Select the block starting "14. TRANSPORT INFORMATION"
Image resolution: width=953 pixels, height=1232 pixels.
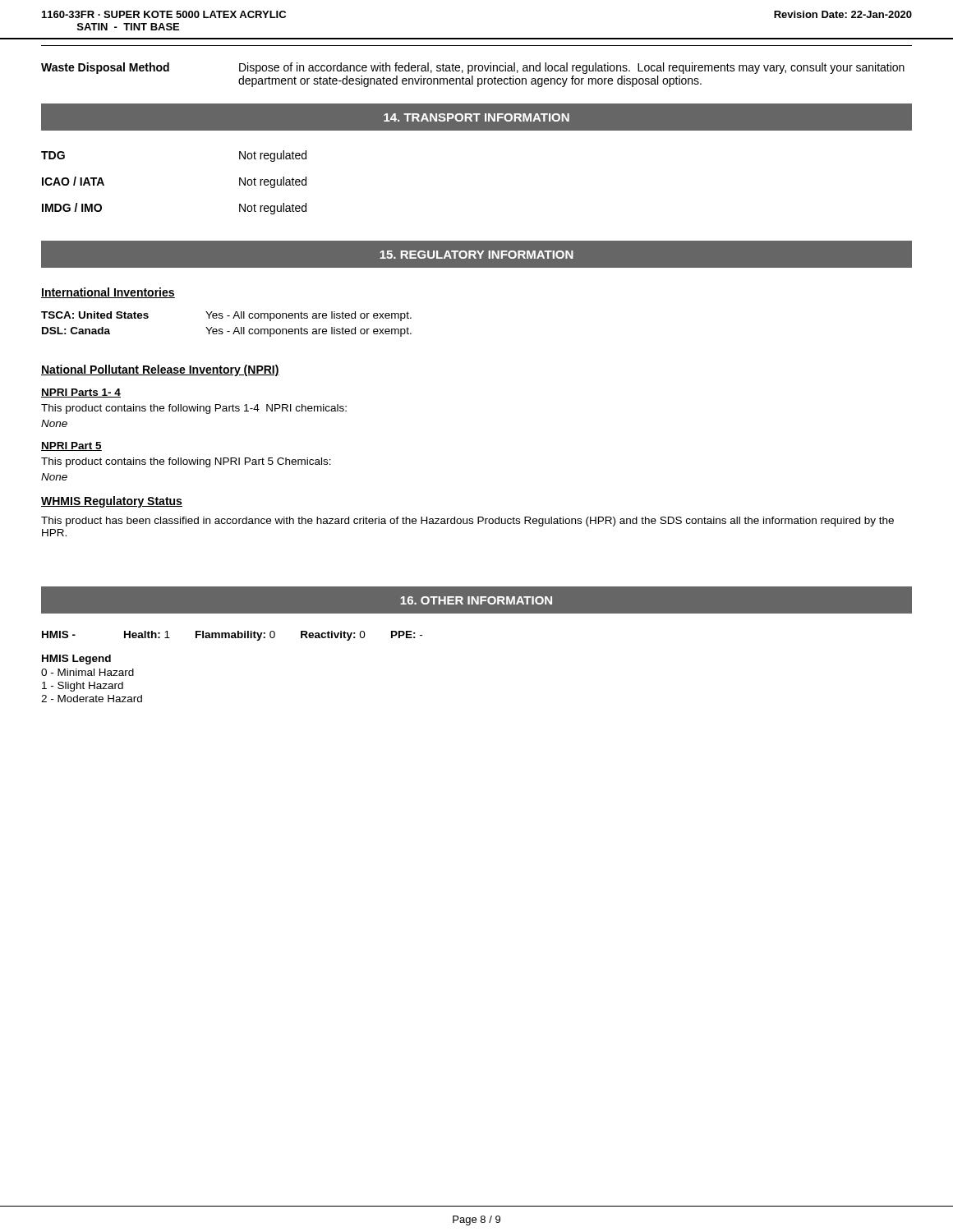pyautogui.click(x=476, y=117)
